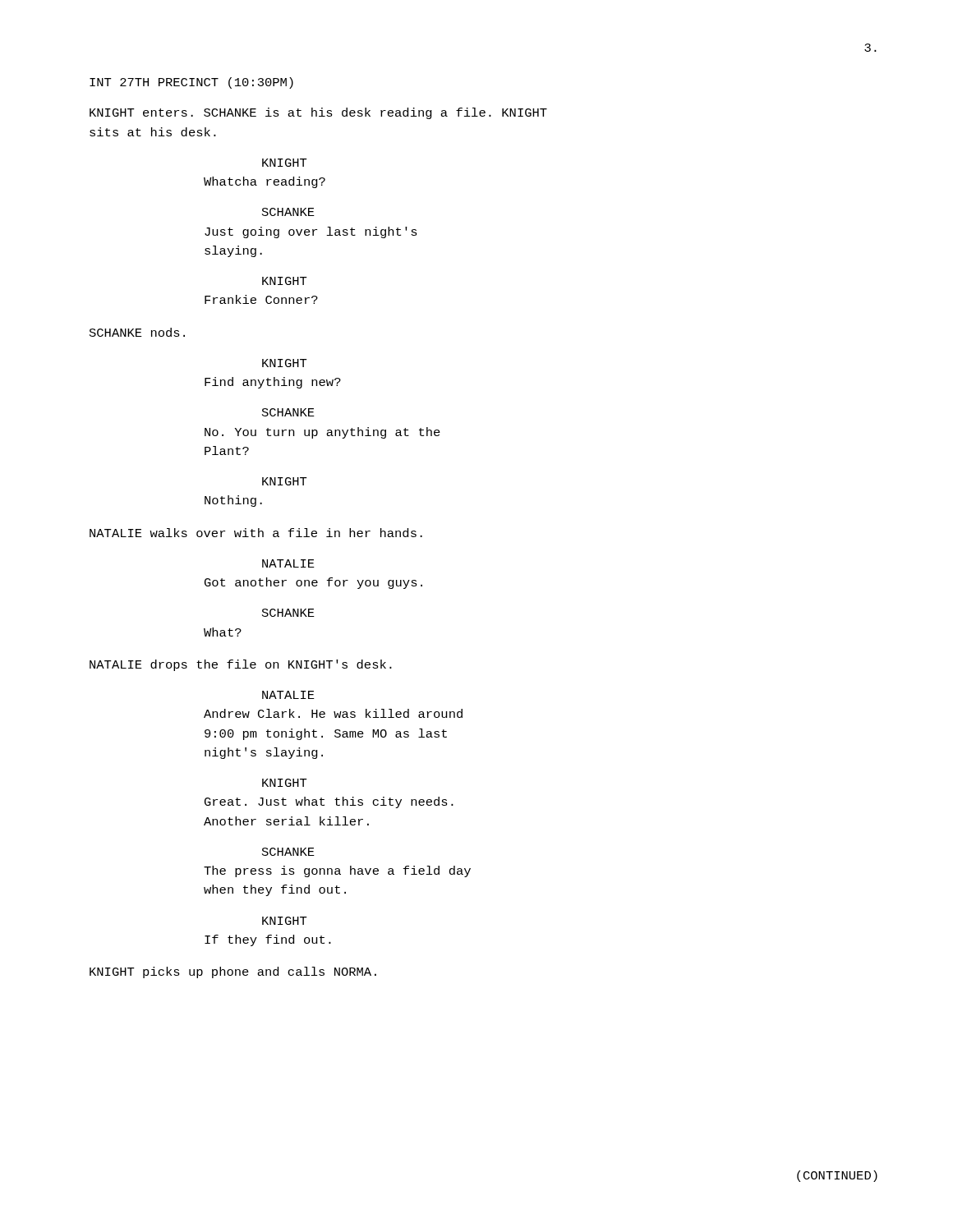
Task: Navigate to the block starting "KNIGHT Great. Just what this city needs.Another"
Action: pos(285,783)
